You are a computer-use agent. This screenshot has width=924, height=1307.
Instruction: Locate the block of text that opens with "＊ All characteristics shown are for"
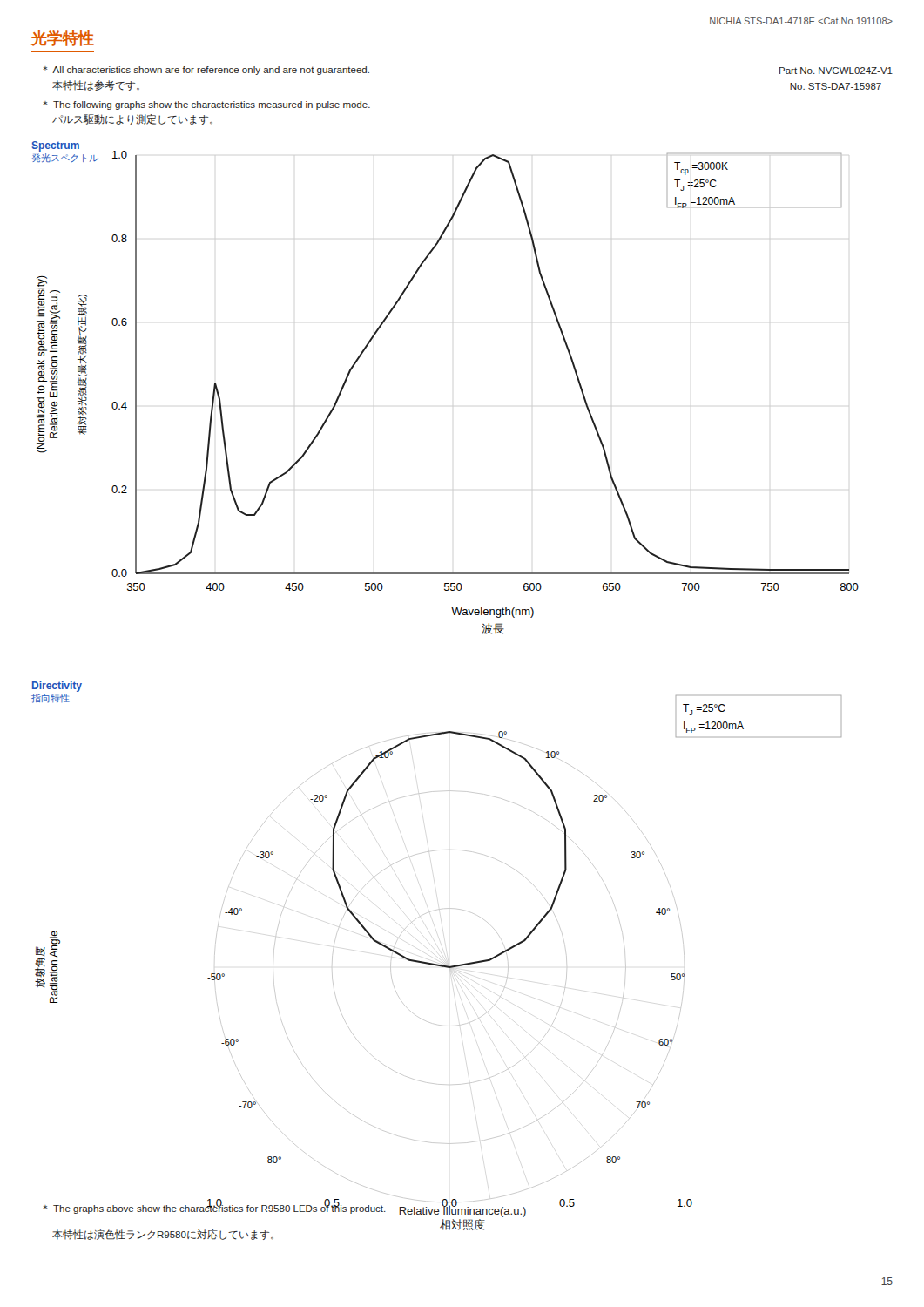[205, 78]
